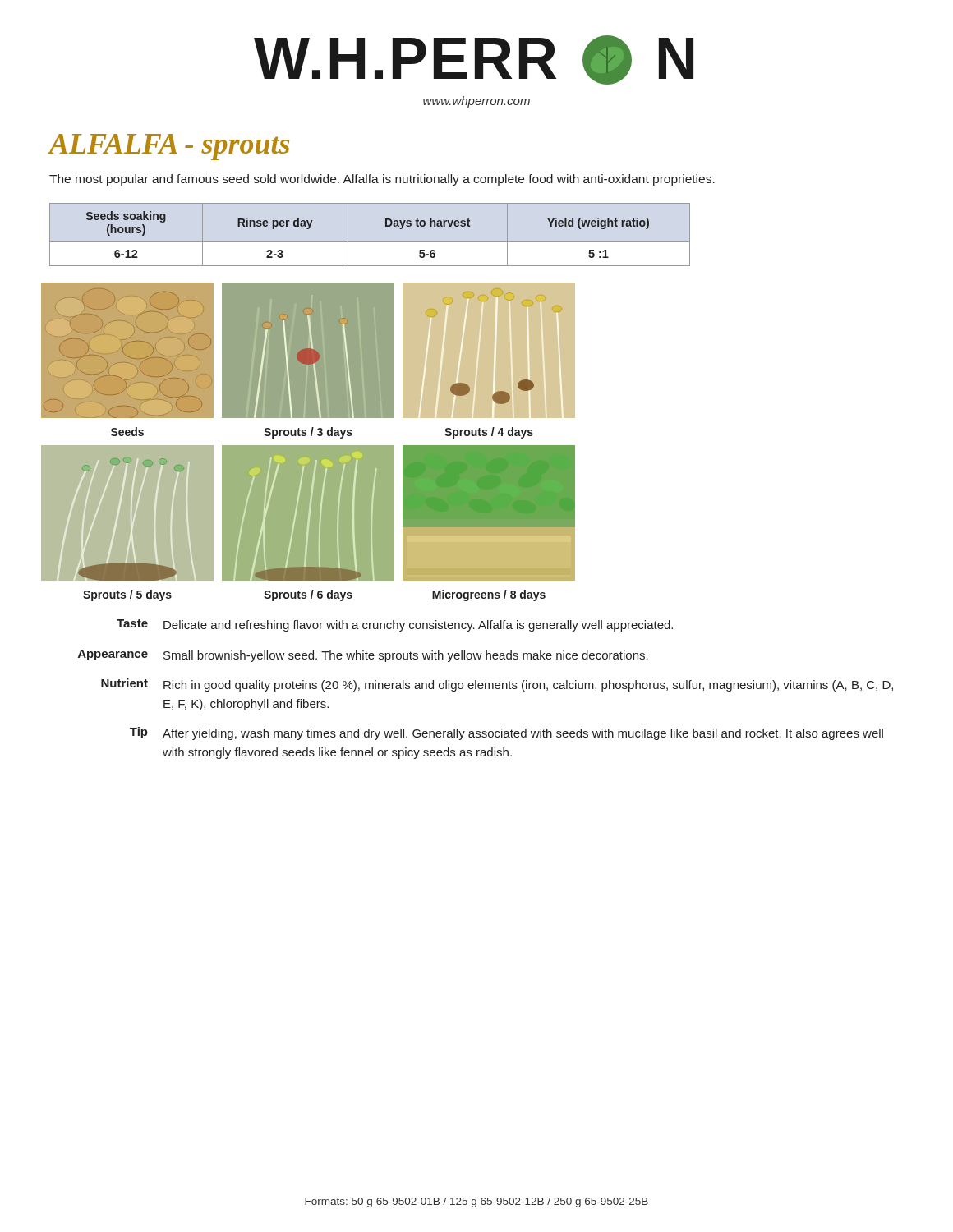Click on the element starting "Sprouts / 5 days"

127,595
